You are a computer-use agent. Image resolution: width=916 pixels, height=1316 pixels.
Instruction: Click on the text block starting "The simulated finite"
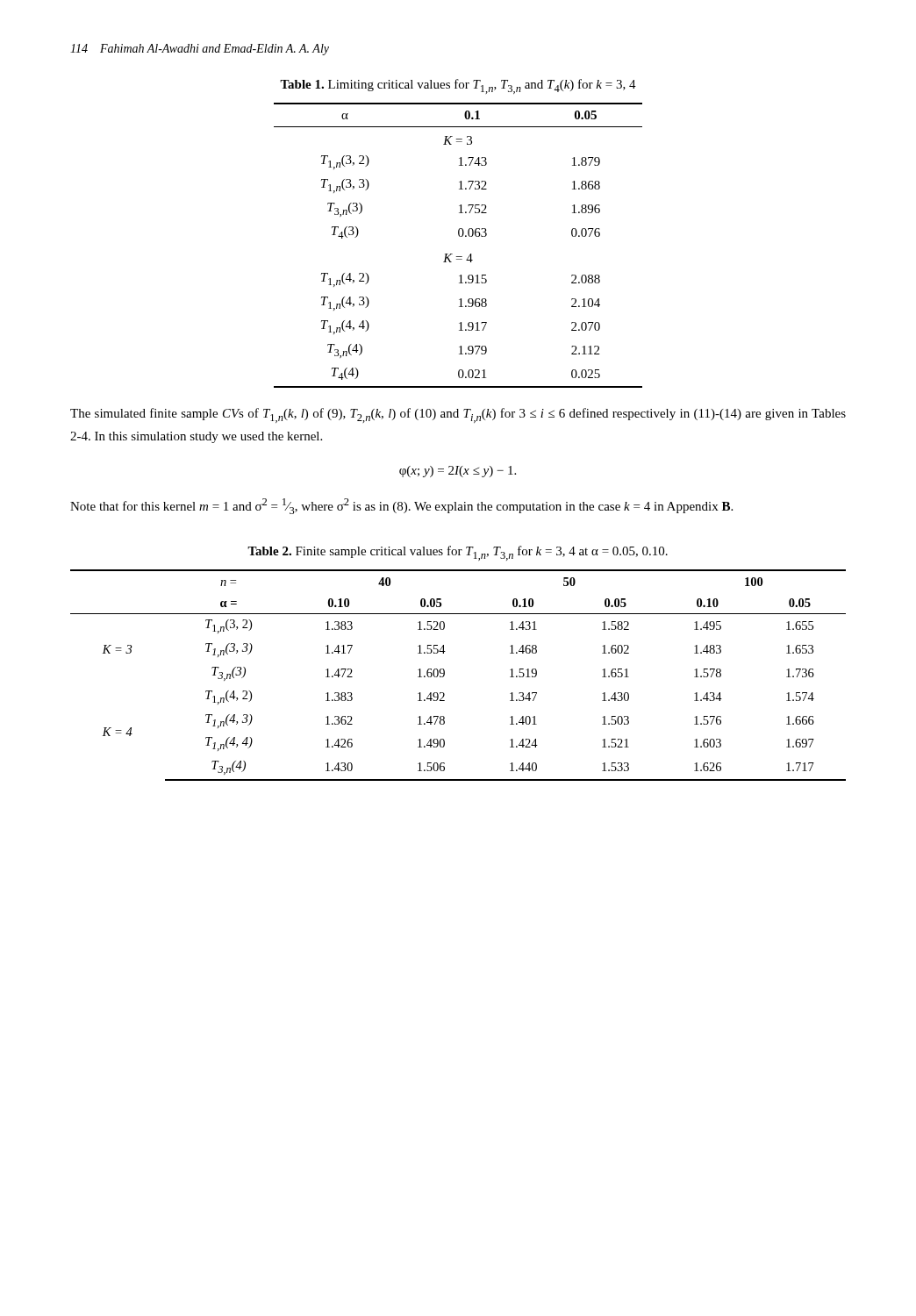[458, 425]
